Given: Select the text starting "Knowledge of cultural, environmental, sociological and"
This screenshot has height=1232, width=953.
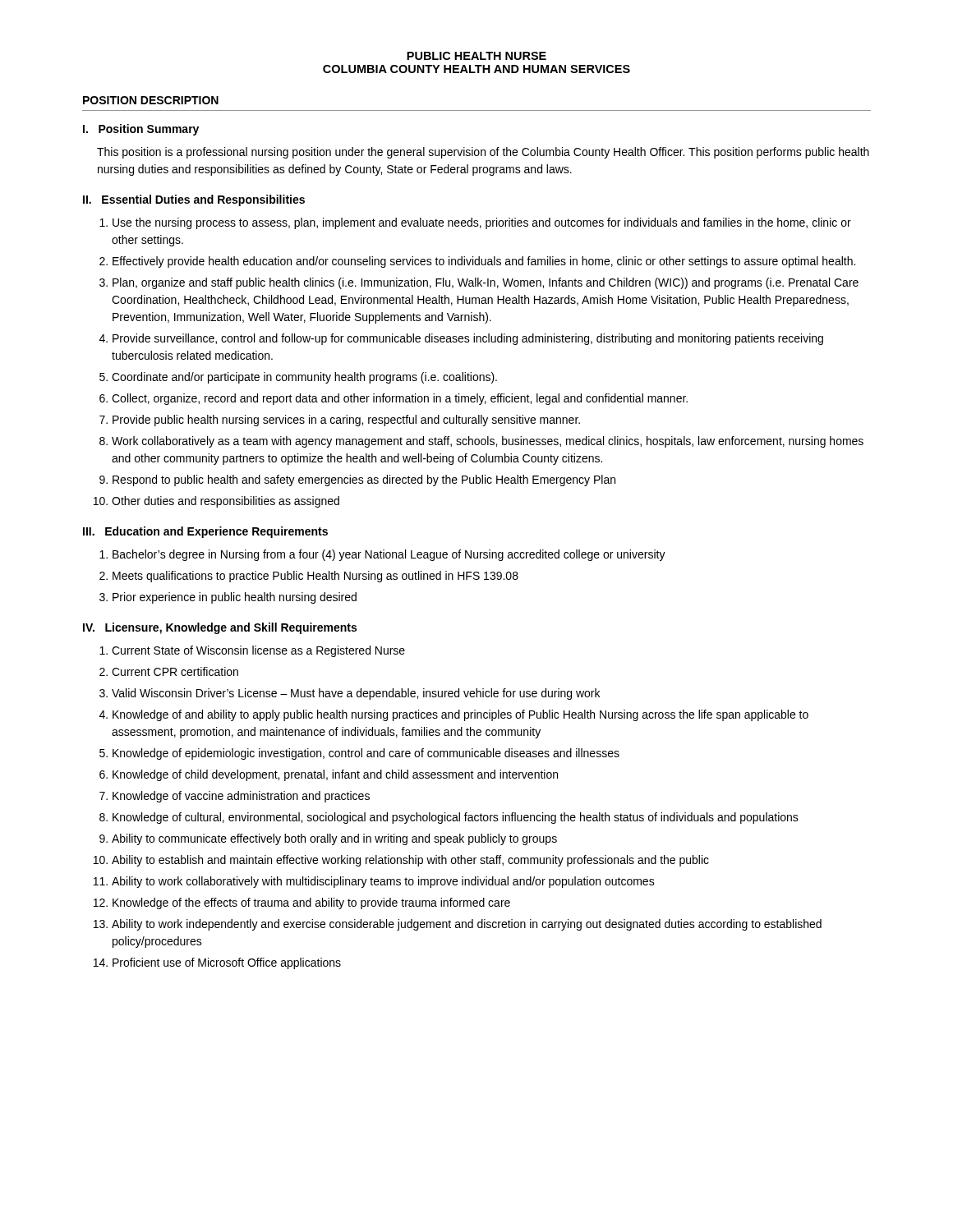Looking at the screenshot, I should (455, 817).
